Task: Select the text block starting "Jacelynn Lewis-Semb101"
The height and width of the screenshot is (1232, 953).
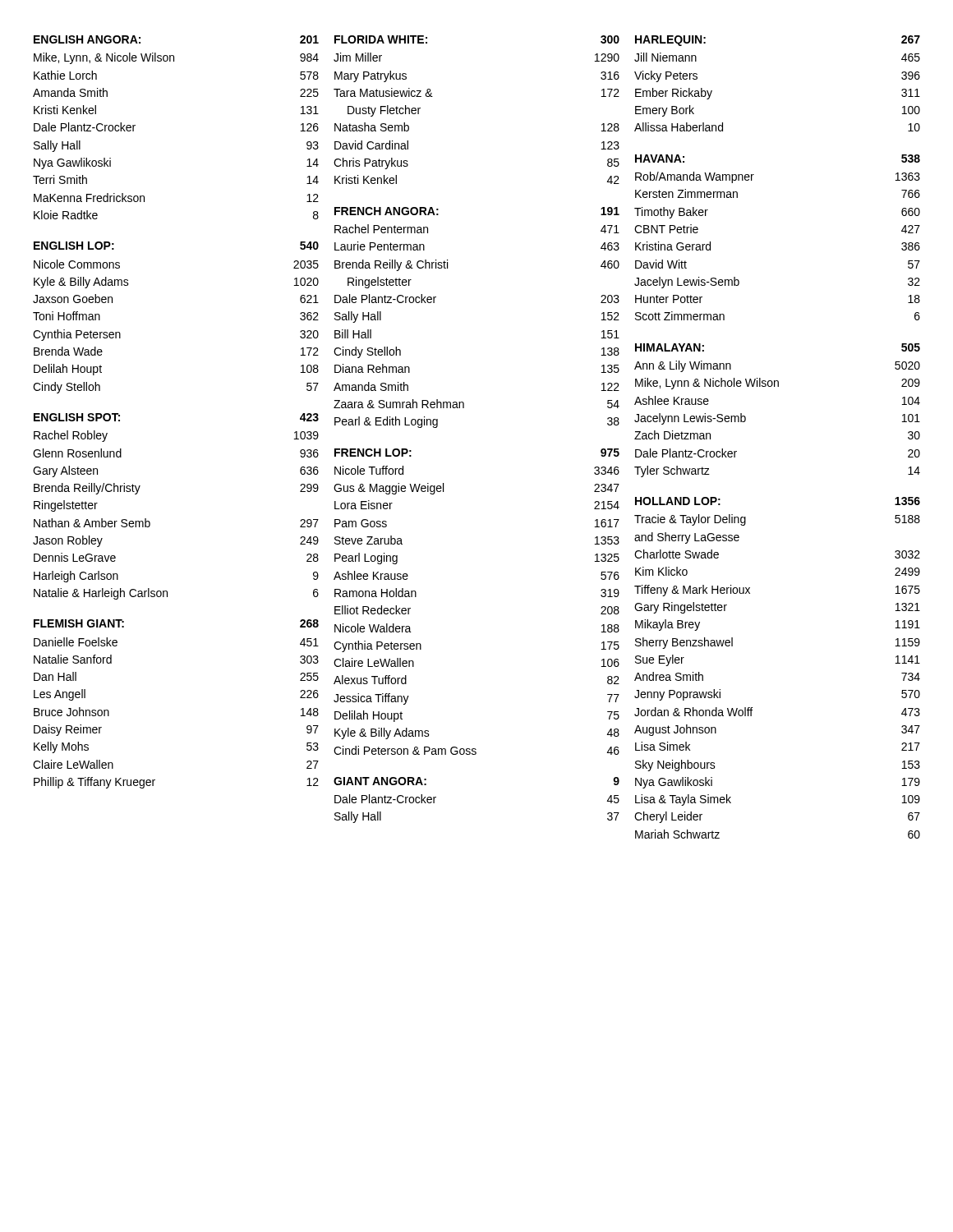Action: tap(690, 418)
